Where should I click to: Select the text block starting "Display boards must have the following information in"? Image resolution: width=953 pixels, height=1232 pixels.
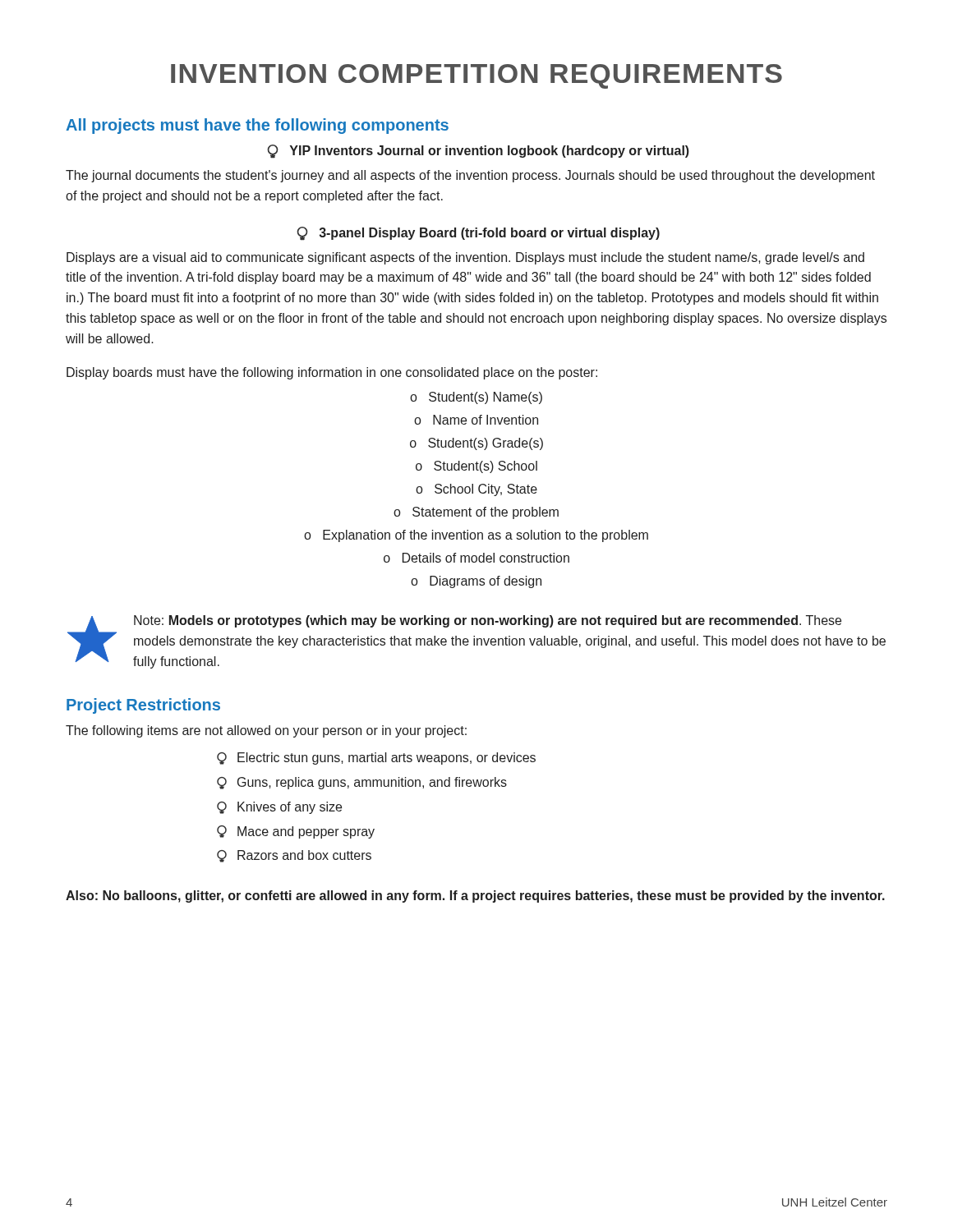(332, 372)
